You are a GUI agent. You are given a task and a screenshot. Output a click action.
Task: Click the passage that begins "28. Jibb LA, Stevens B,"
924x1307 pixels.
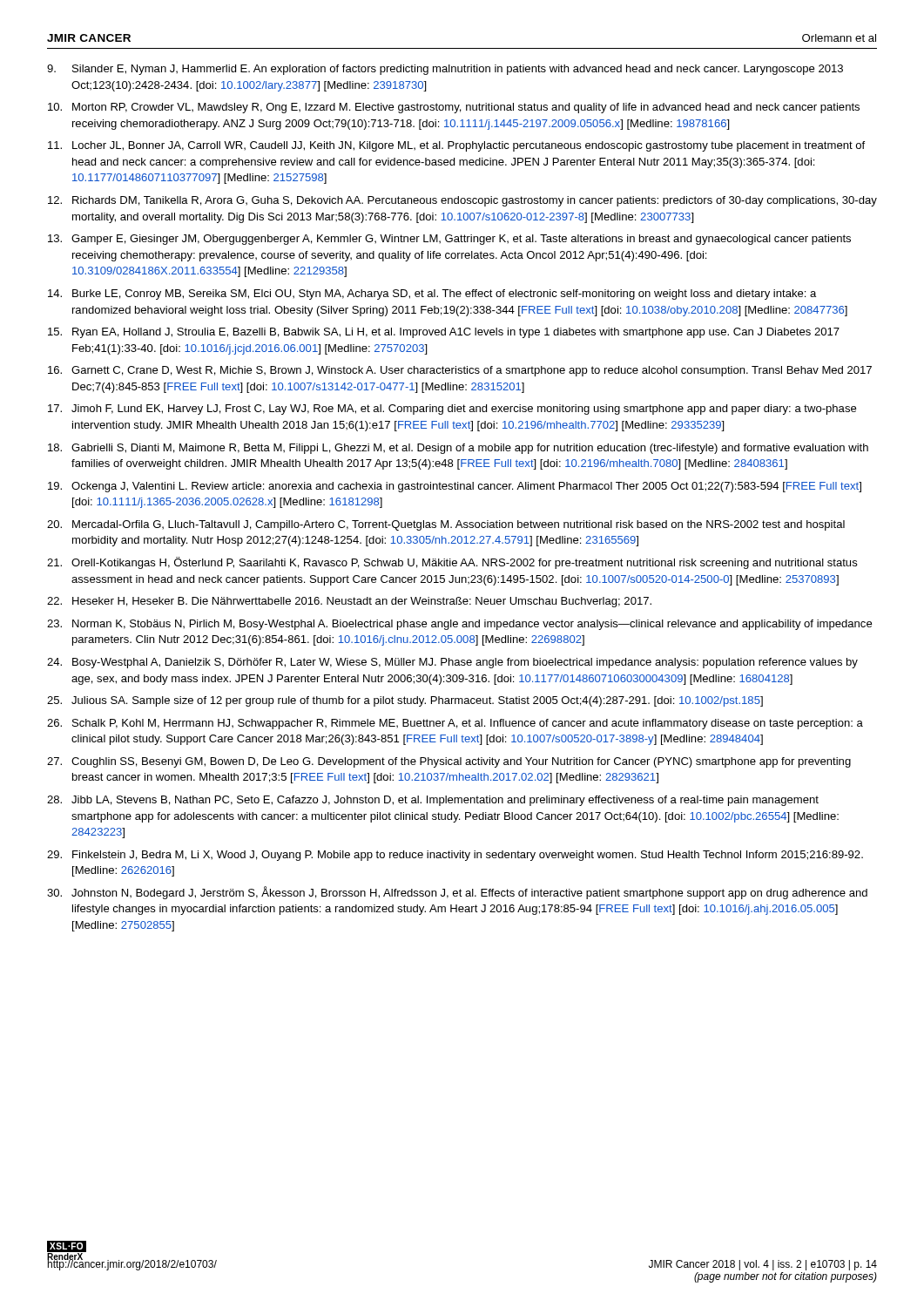pos(462,816)
